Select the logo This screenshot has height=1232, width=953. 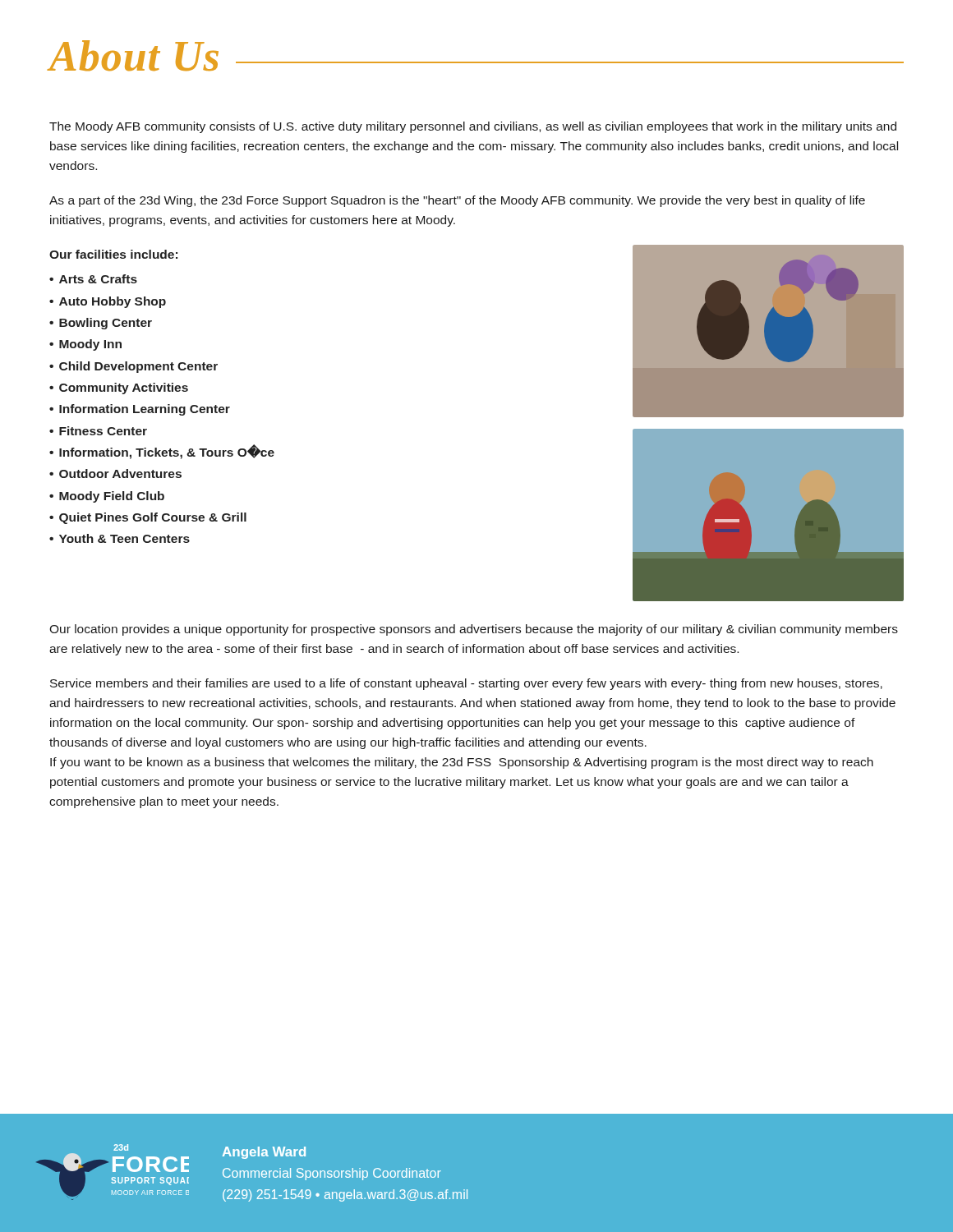115,1173
